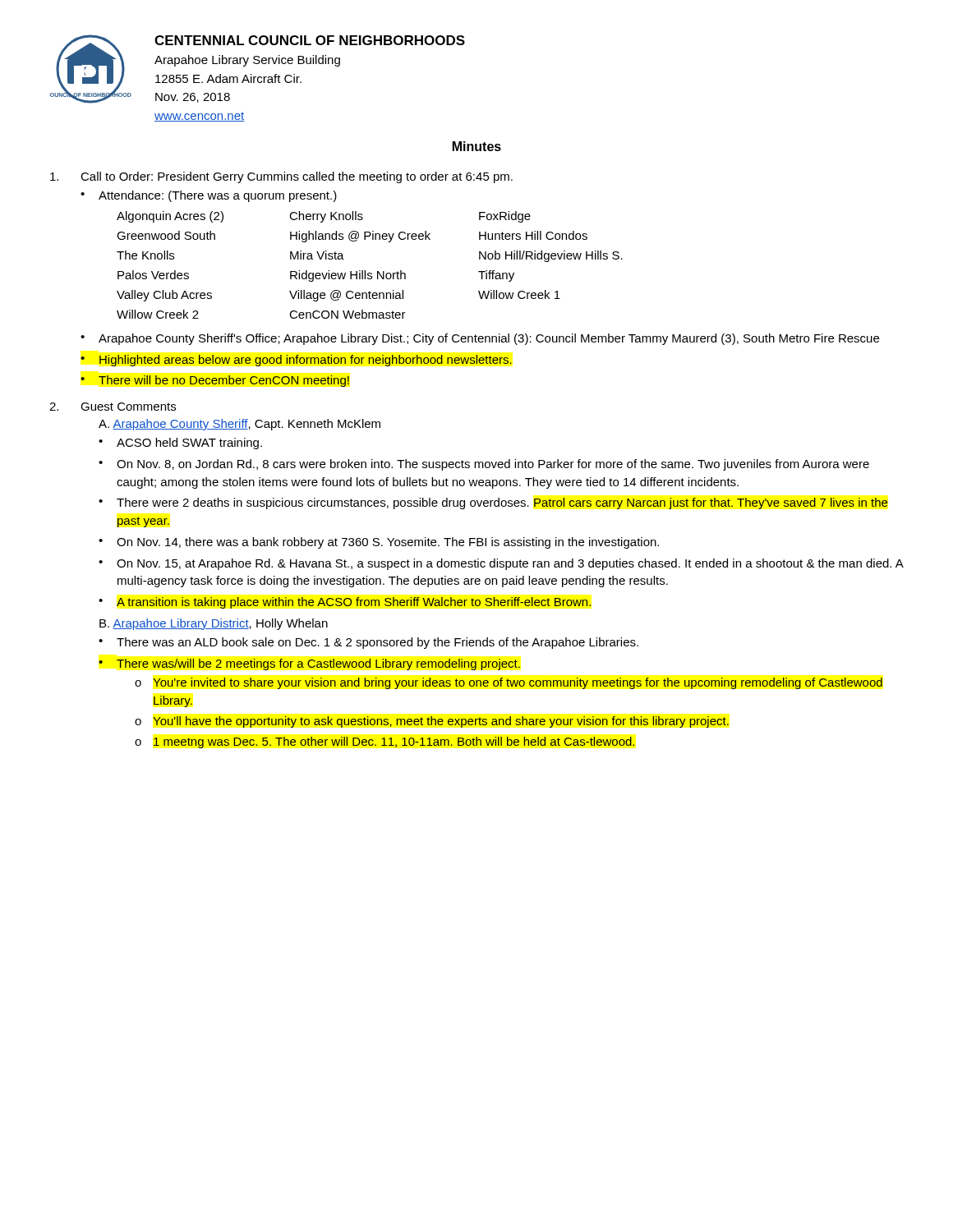Locate the block of text that opens with "2. Guest Comments A. Arapahoe County Sheriff, Capt."
The image size is (953, 1232).
coord(476,578)
